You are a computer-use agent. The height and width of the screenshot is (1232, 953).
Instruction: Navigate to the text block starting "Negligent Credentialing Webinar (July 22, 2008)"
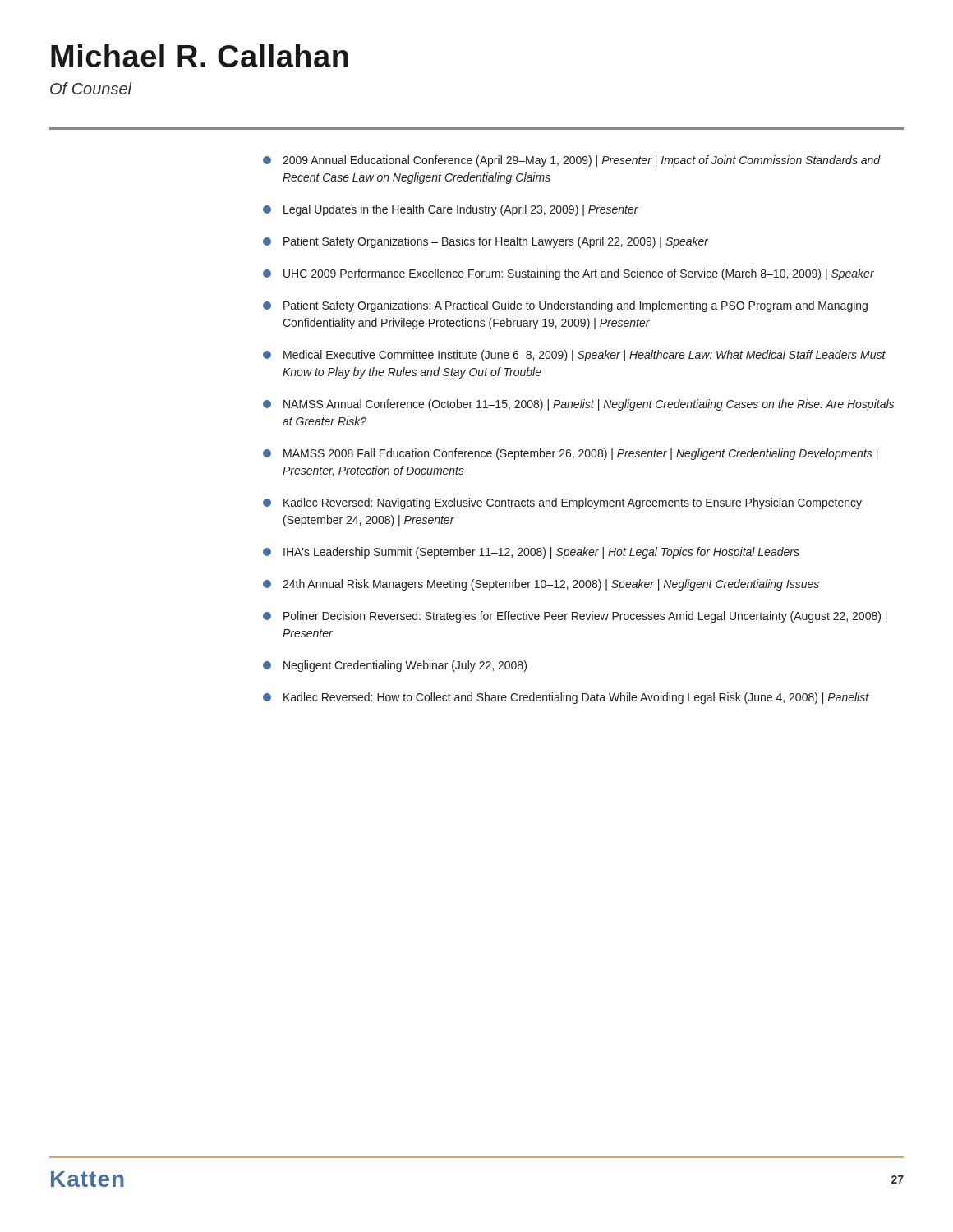pos(395,666)
